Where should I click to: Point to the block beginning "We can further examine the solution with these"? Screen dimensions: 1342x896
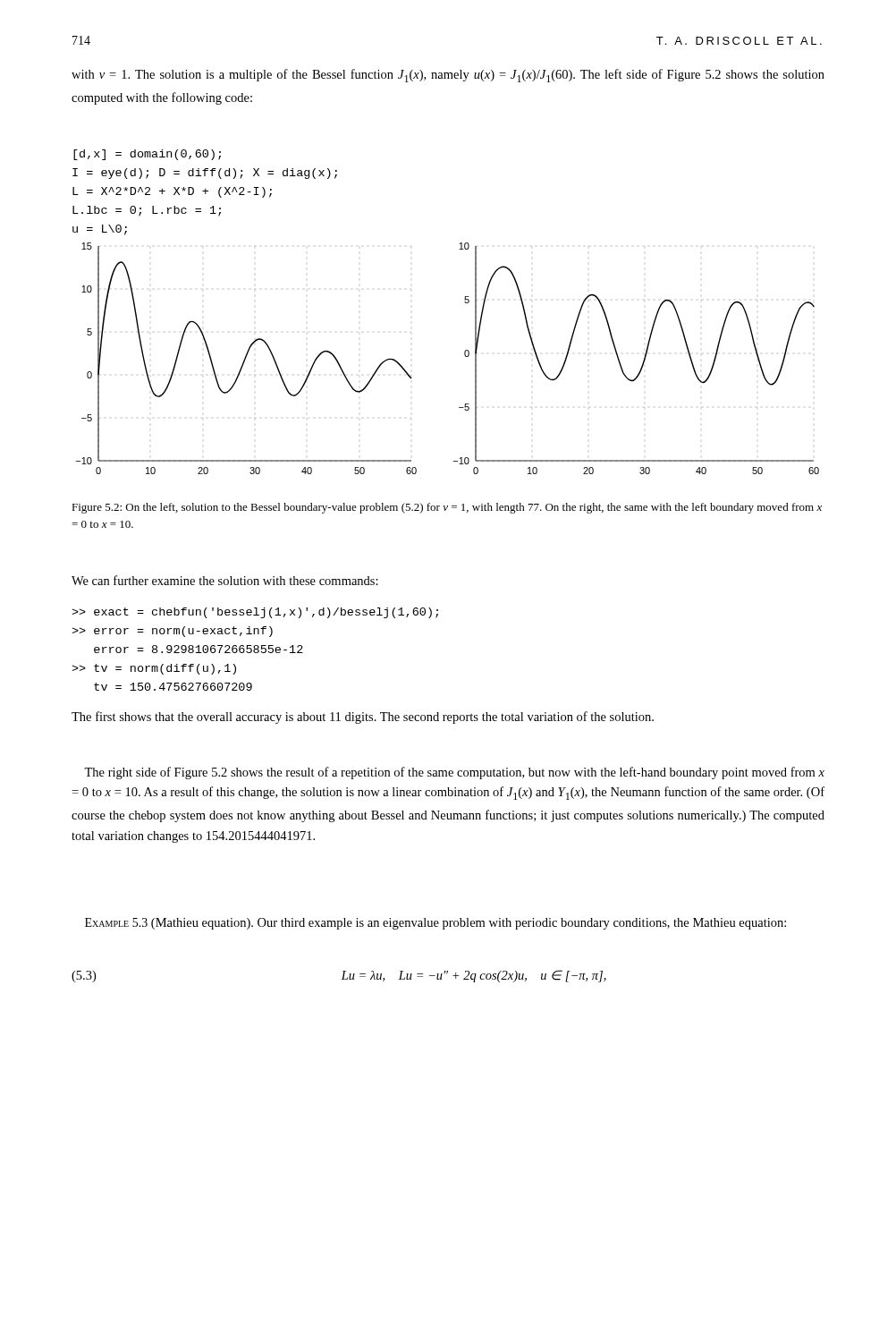pos(225,581)
